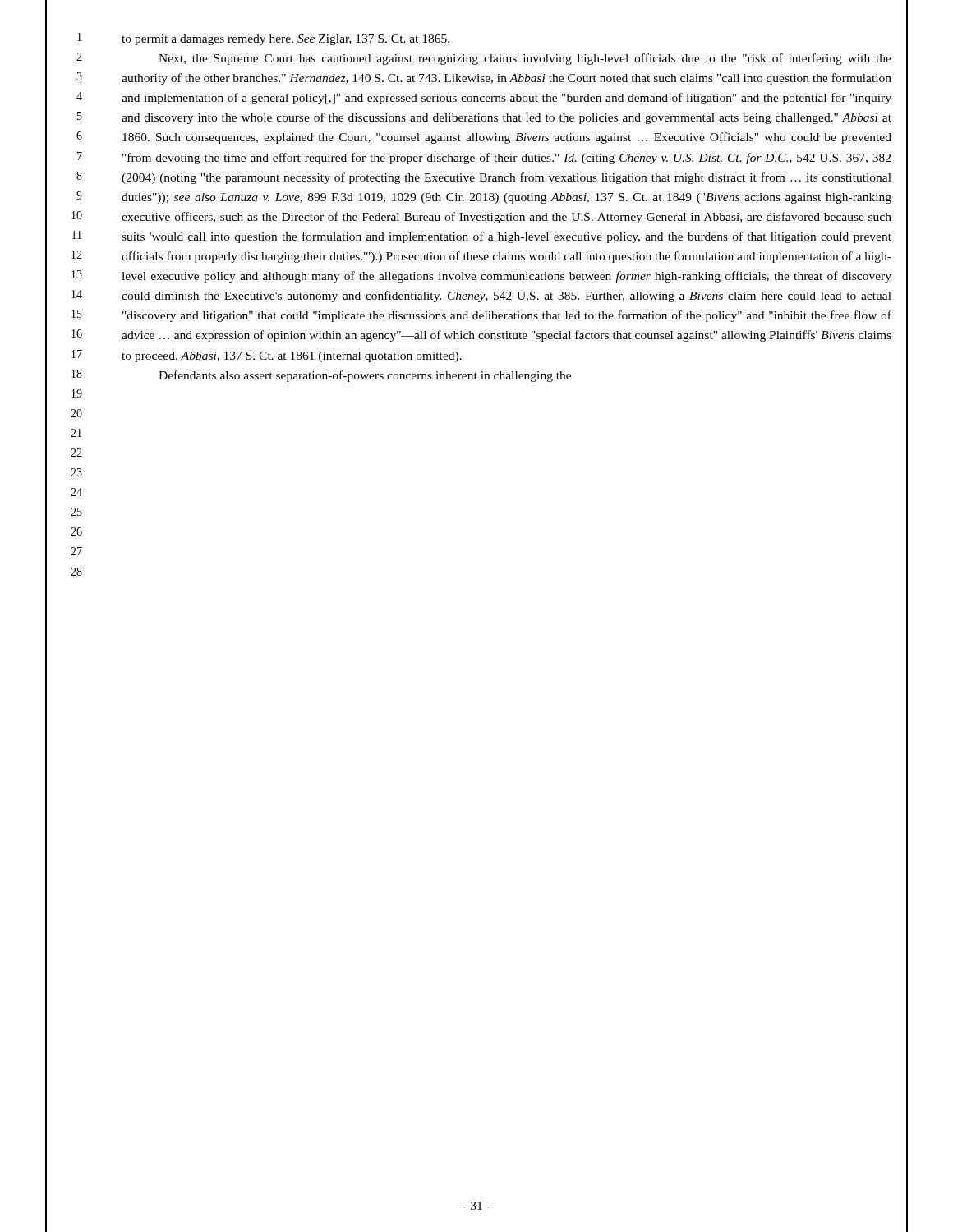Viewport: 953px width, 1232px height.
Task: Where is the passage that starts "Defendants also assert separation-of-powers concerns inherent in"?
Action: 506,375
